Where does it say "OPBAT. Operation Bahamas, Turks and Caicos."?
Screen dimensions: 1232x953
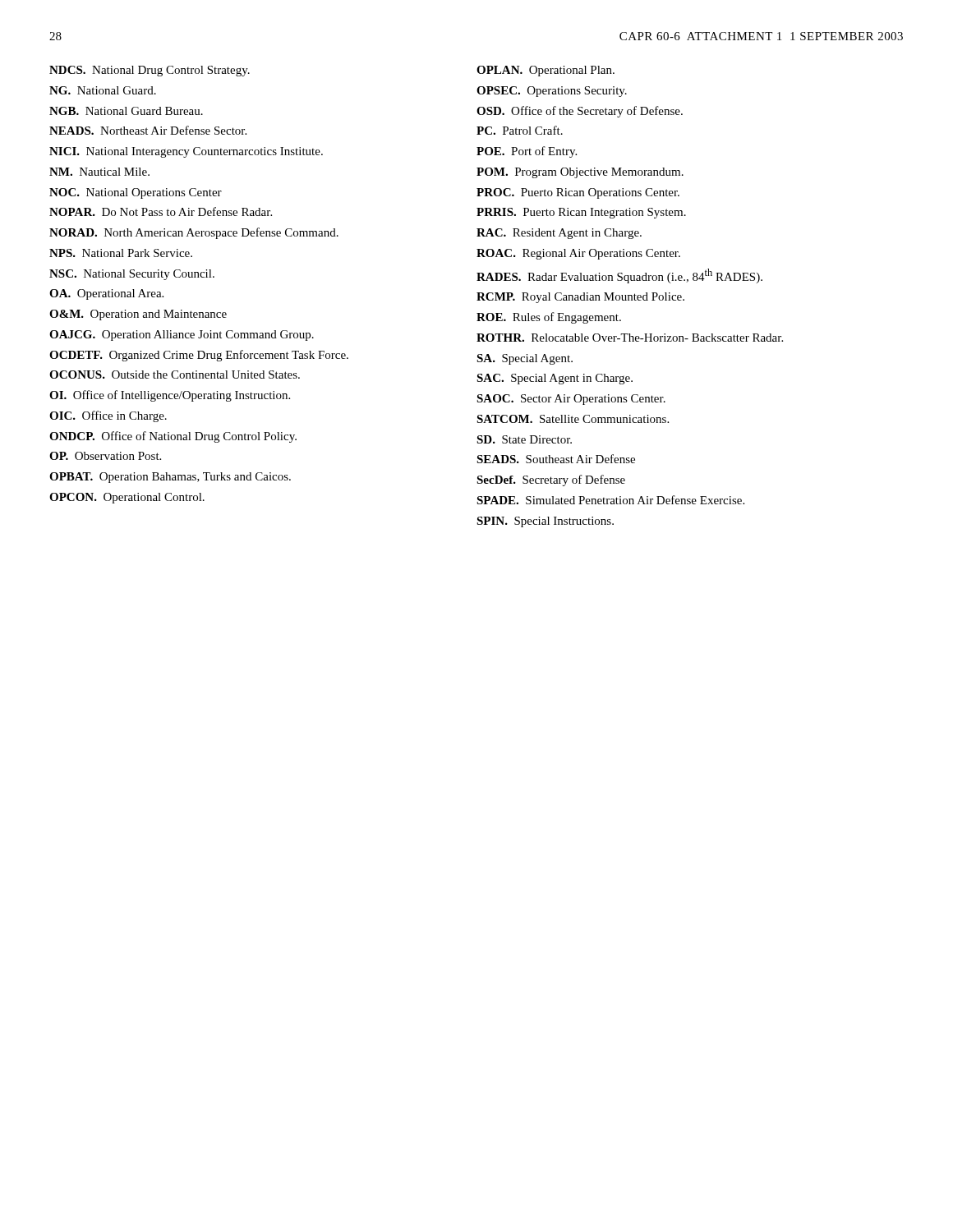[170, 476]
